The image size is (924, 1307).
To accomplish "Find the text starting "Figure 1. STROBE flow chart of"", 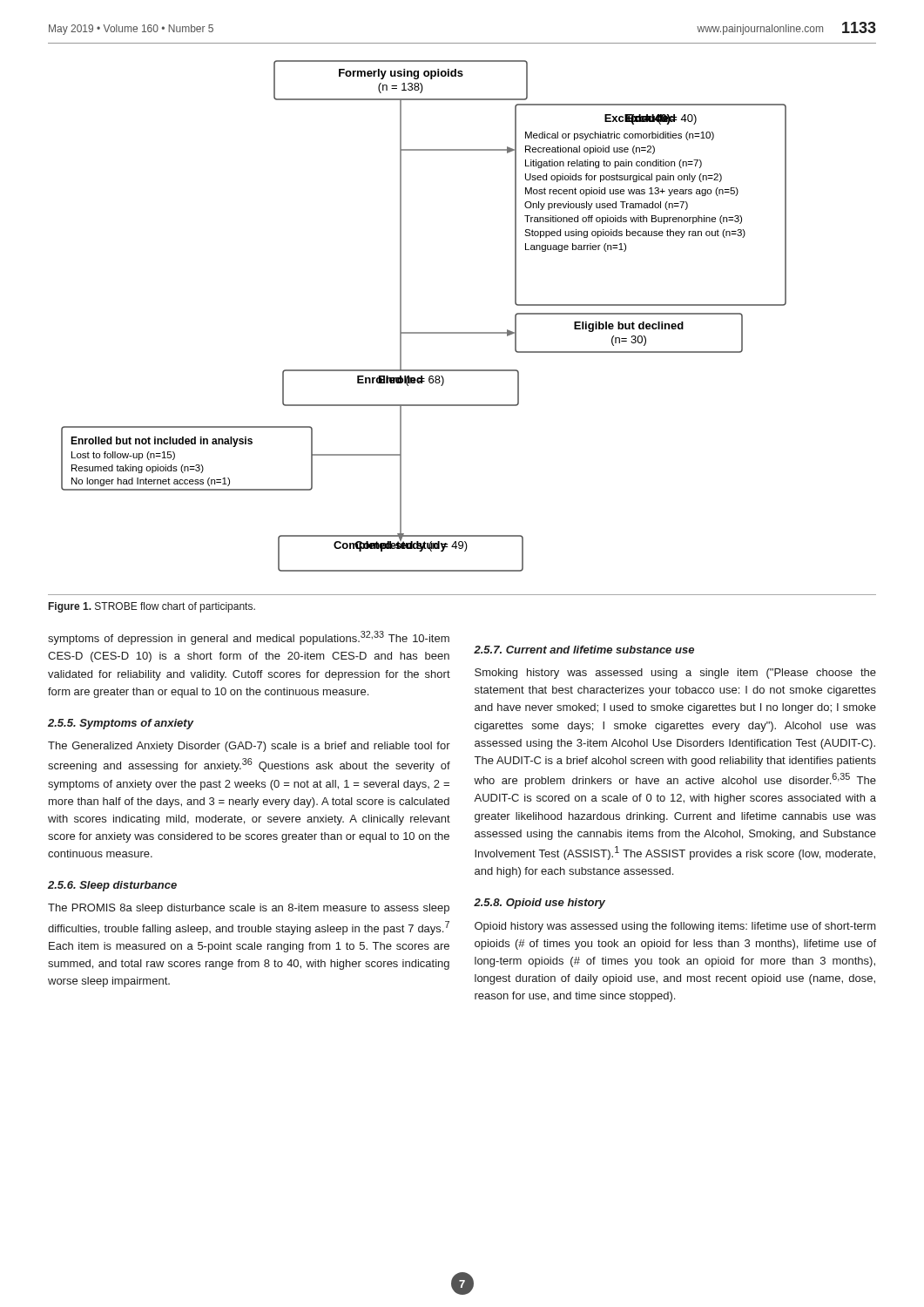I will tap(152, 606).
